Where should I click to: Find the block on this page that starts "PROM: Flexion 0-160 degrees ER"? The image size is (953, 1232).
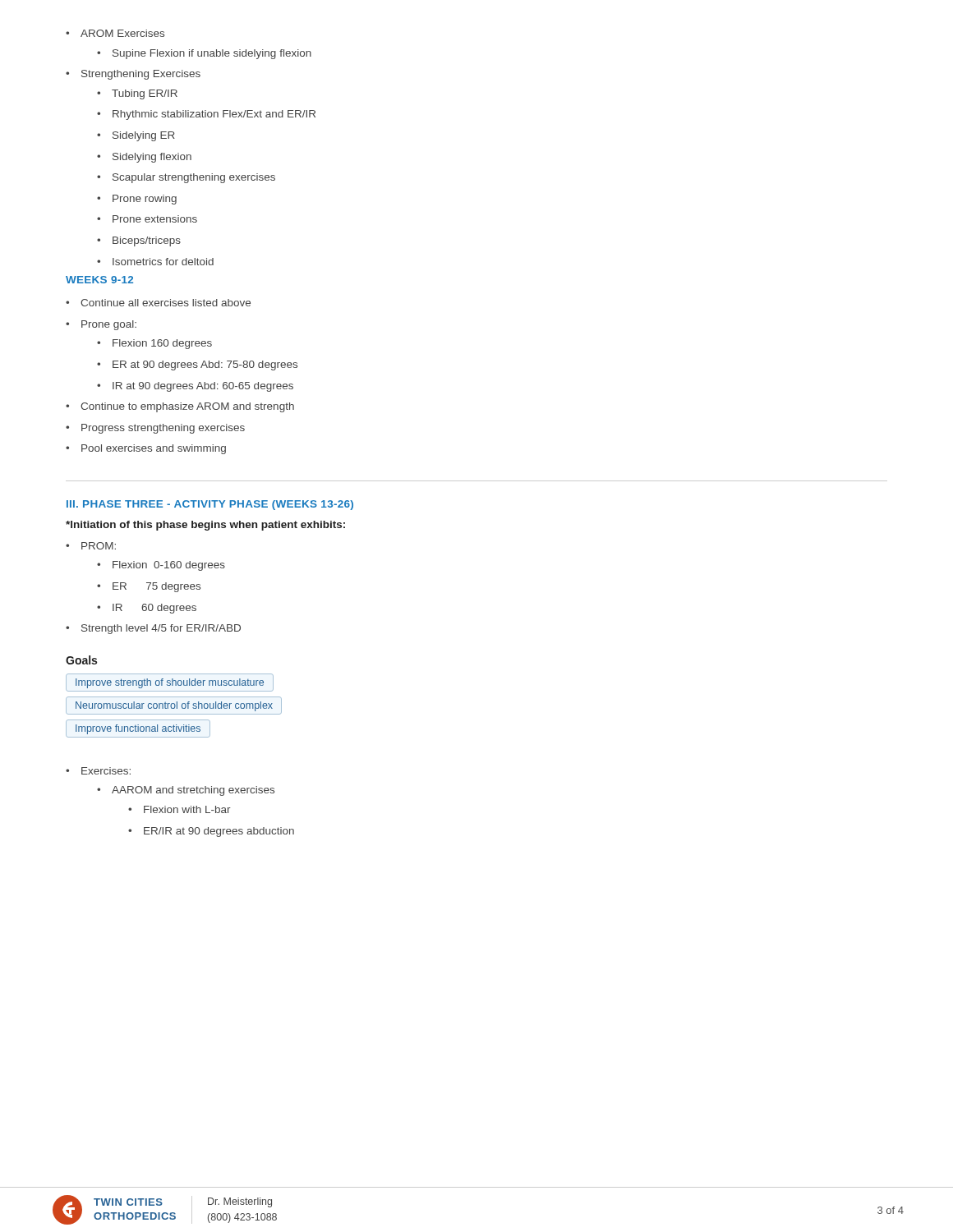(x=91, y=546)
